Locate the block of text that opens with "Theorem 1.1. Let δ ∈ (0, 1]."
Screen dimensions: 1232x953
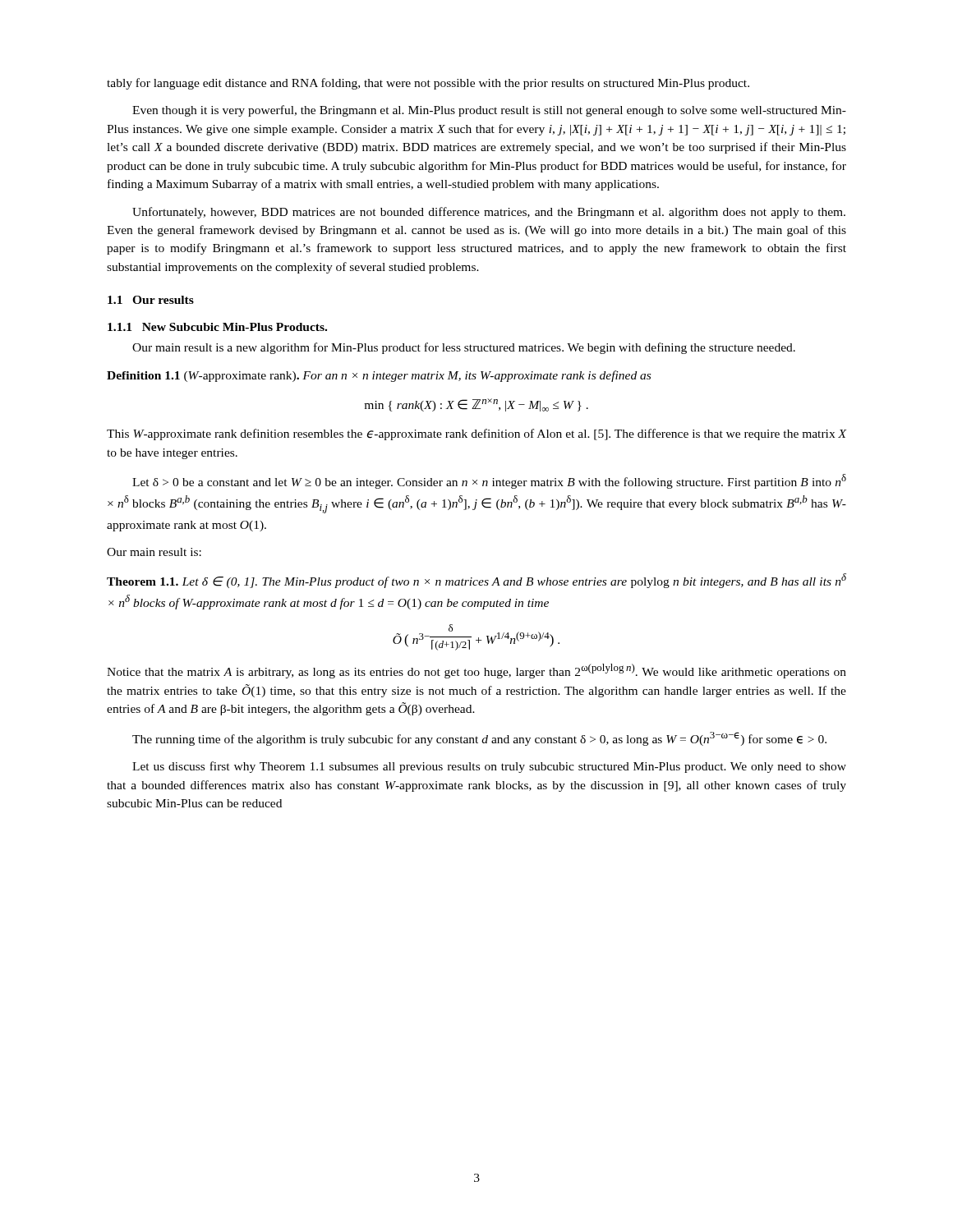click(x=476, y=591)
